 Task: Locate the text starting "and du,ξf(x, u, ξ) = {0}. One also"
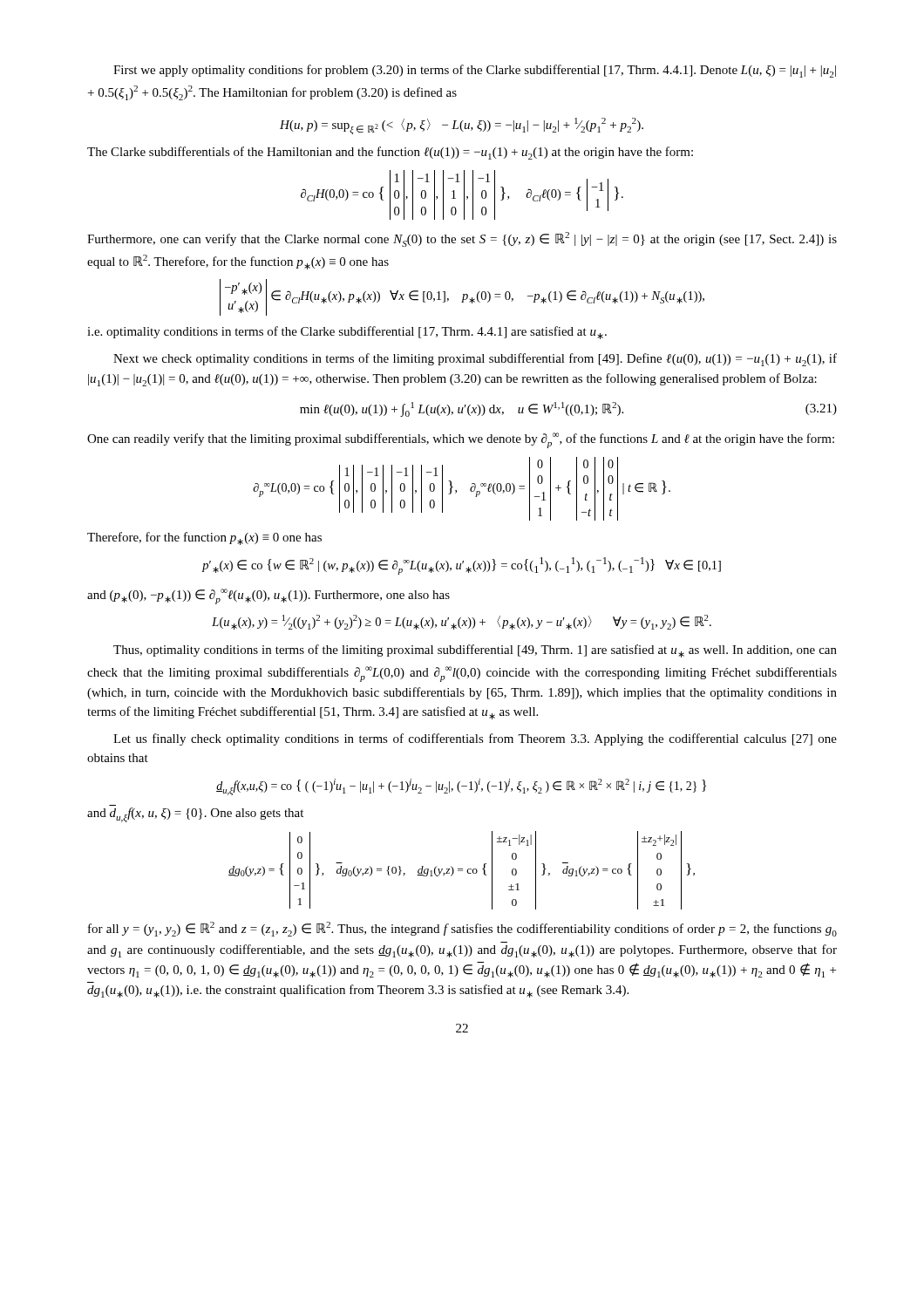tap(195, 814)
